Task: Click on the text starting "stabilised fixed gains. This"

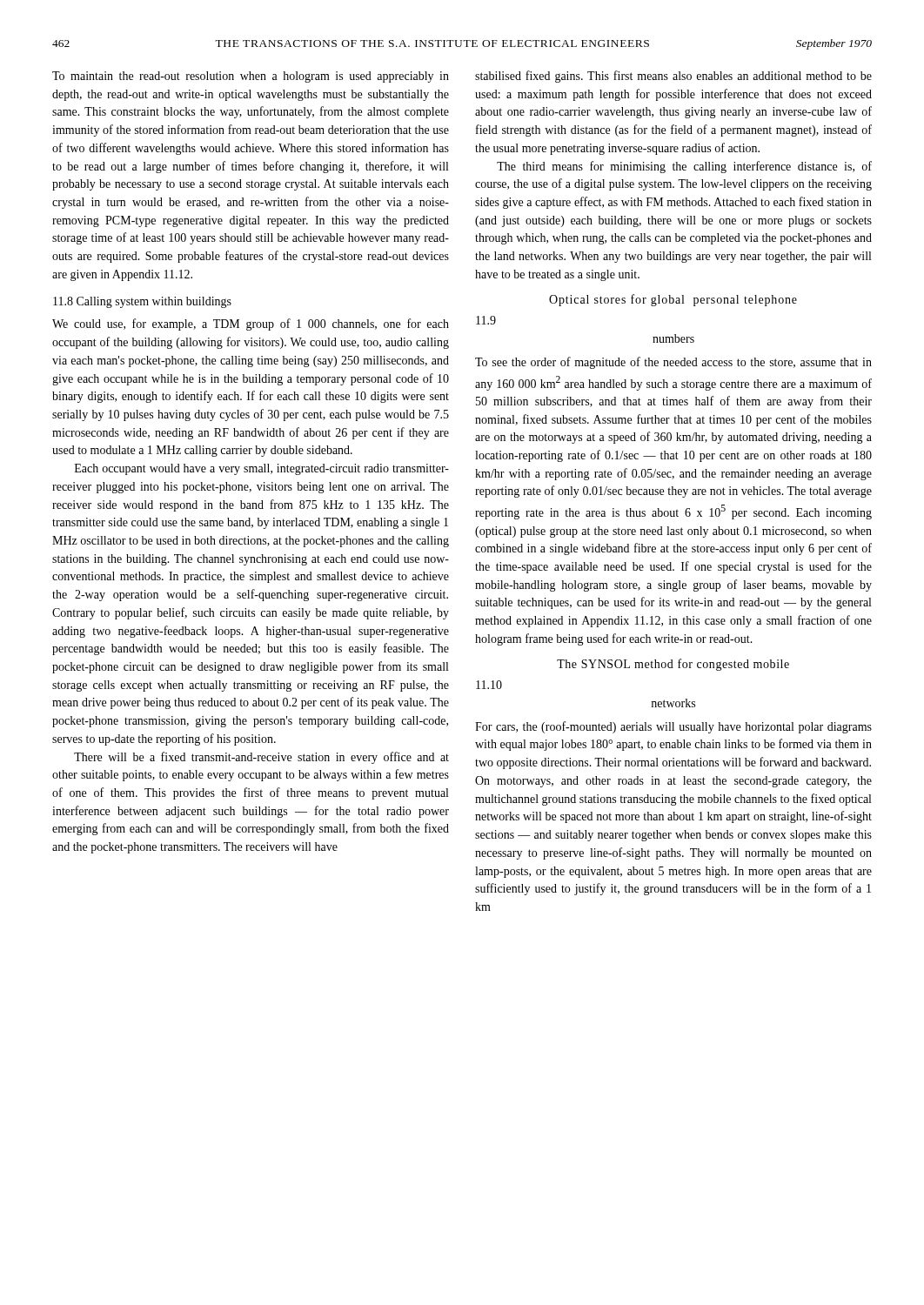Action: 673,112
